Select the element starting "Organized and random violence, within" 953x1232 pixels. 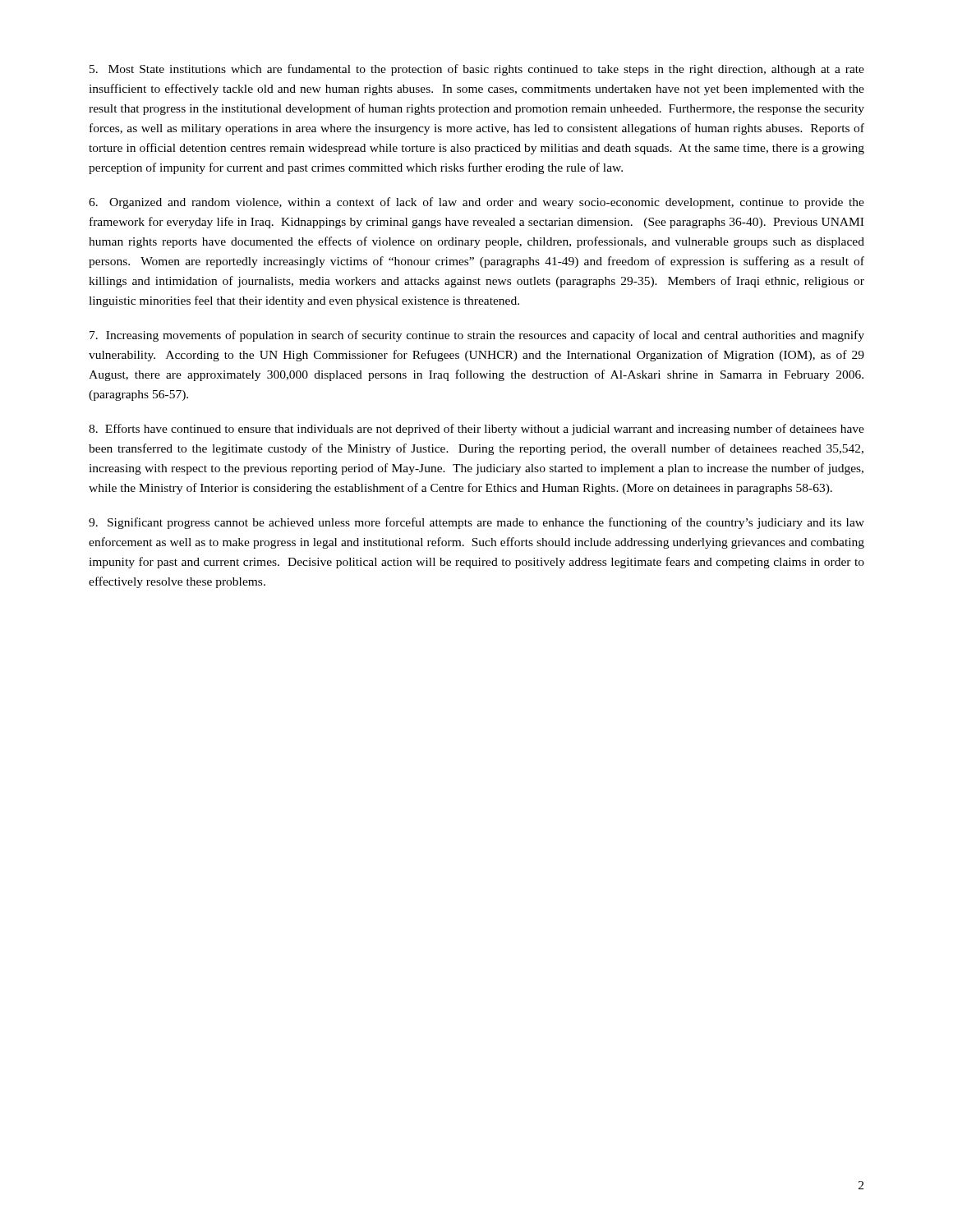(x=476, y=251)
